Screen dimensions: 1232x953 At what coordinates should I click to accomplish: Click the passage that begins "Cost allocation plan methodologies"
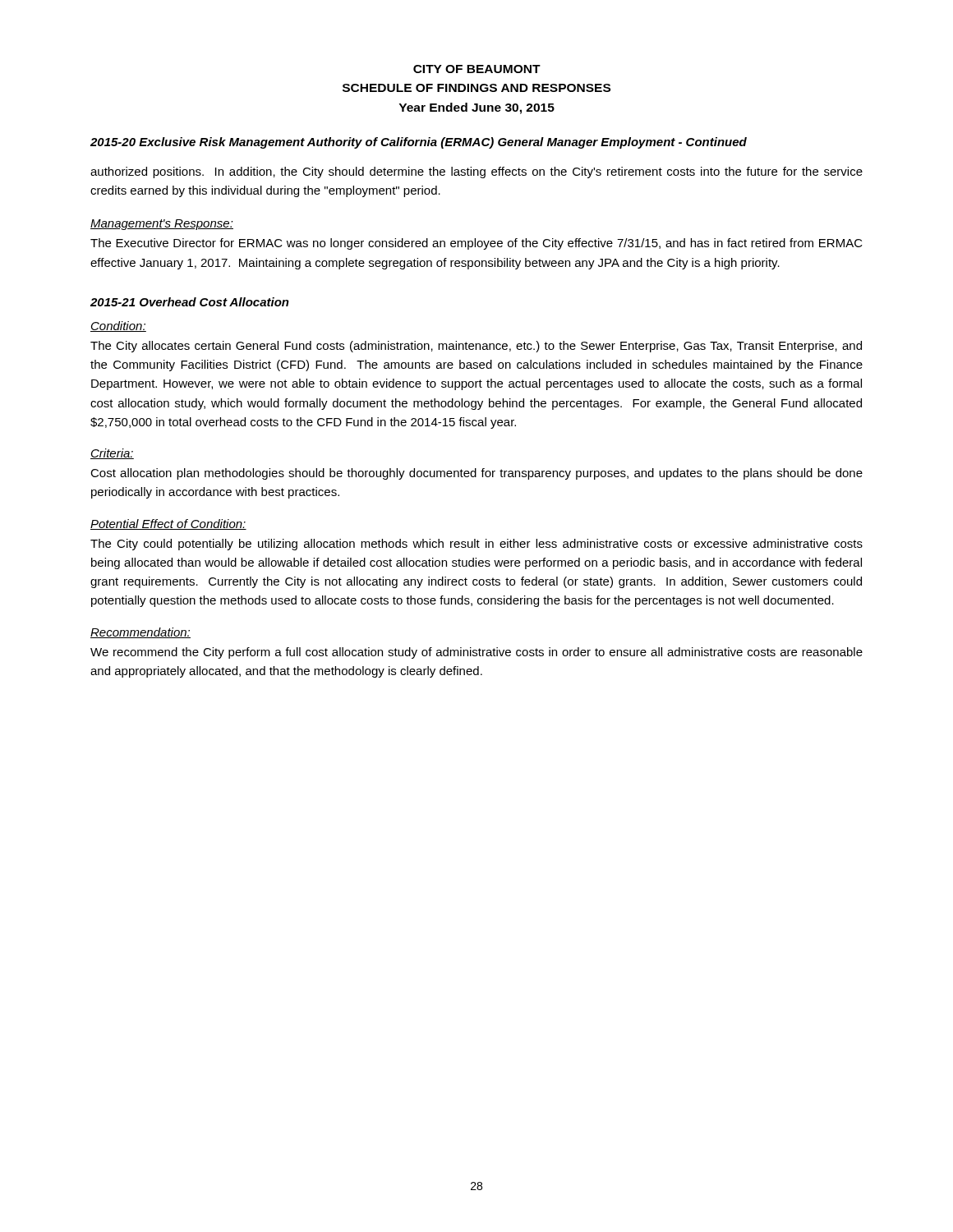(476, 482)
